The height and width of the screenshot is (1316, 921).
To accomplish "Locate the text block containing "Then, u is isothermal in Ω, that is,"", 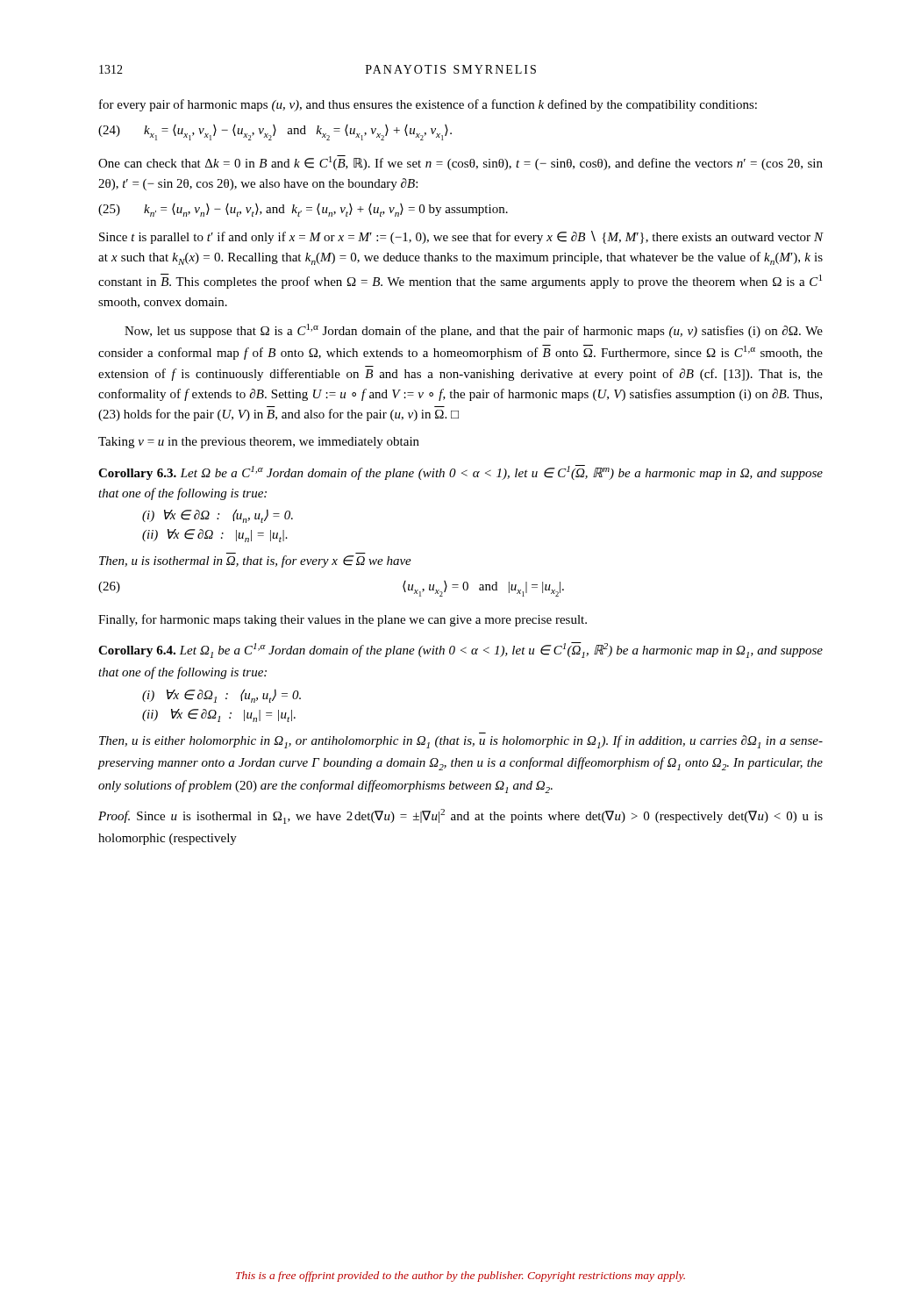I will point(255,561).
